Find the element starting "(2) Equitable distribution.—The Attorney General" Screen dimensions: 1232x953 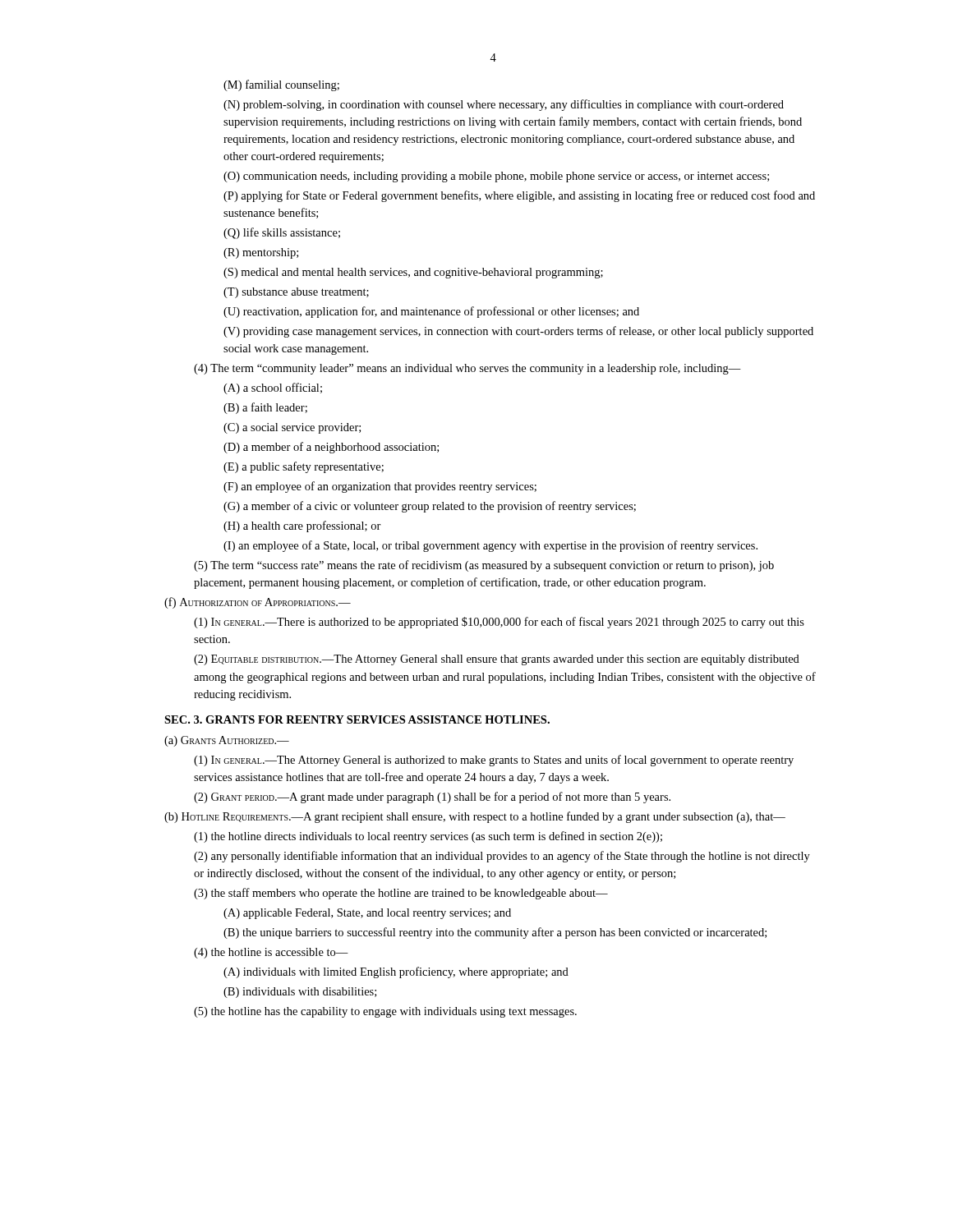coord(505,676)
